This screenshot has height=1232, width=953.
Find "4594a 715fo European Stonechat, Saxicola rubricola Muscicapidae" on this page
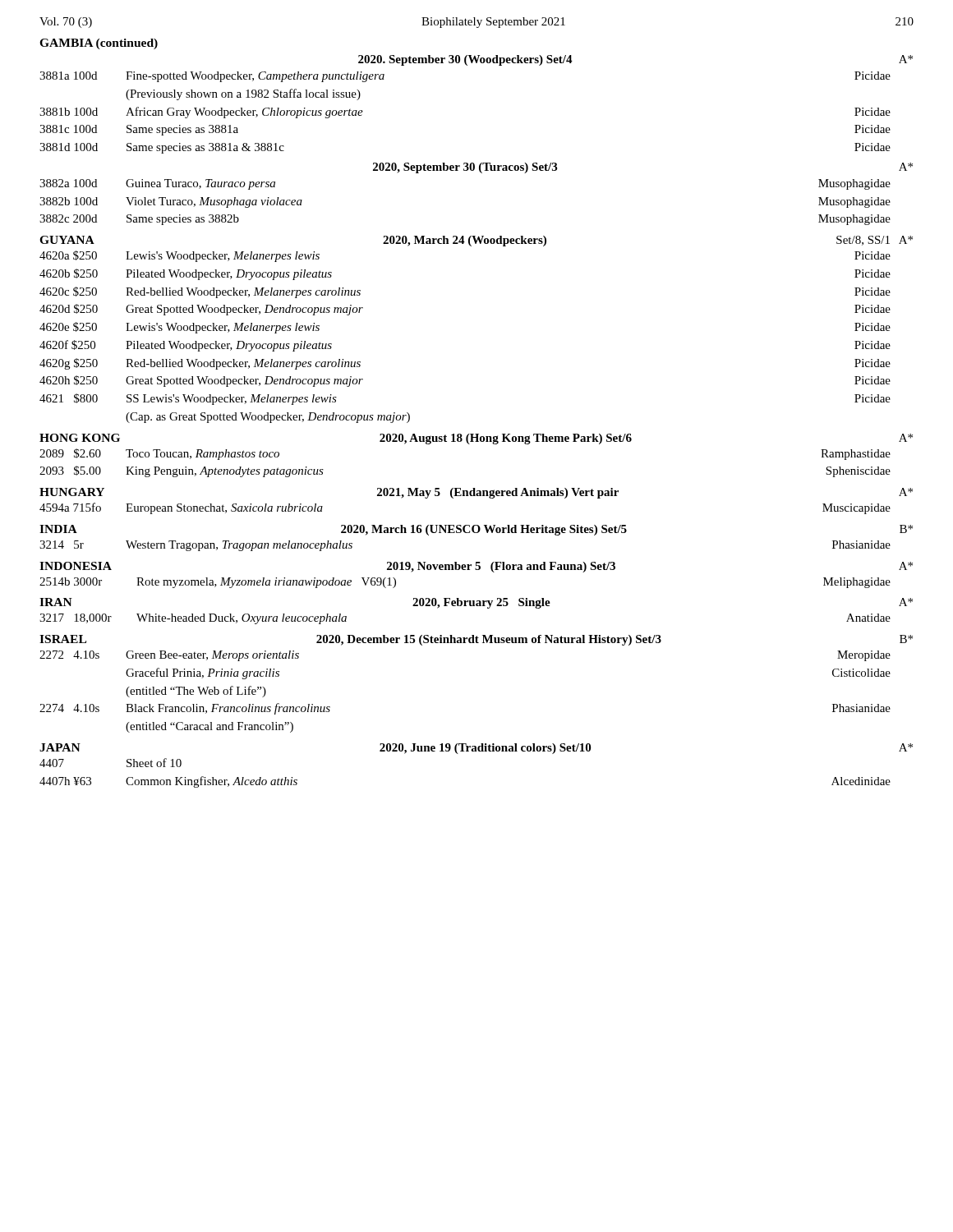[x=76, y=508]
